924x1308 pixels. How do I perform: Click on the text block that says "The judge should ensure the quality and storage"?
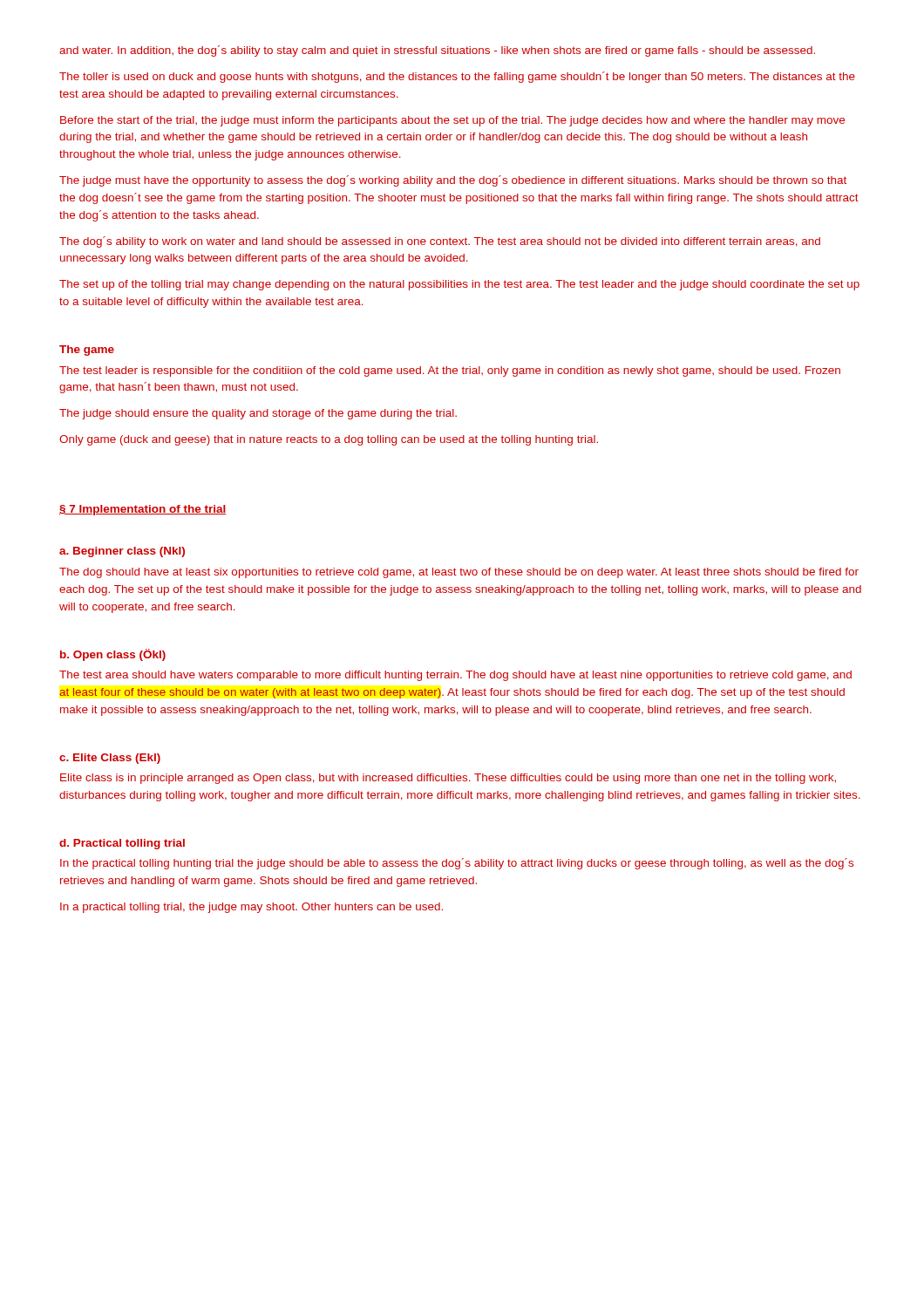[x=258, y=413]
